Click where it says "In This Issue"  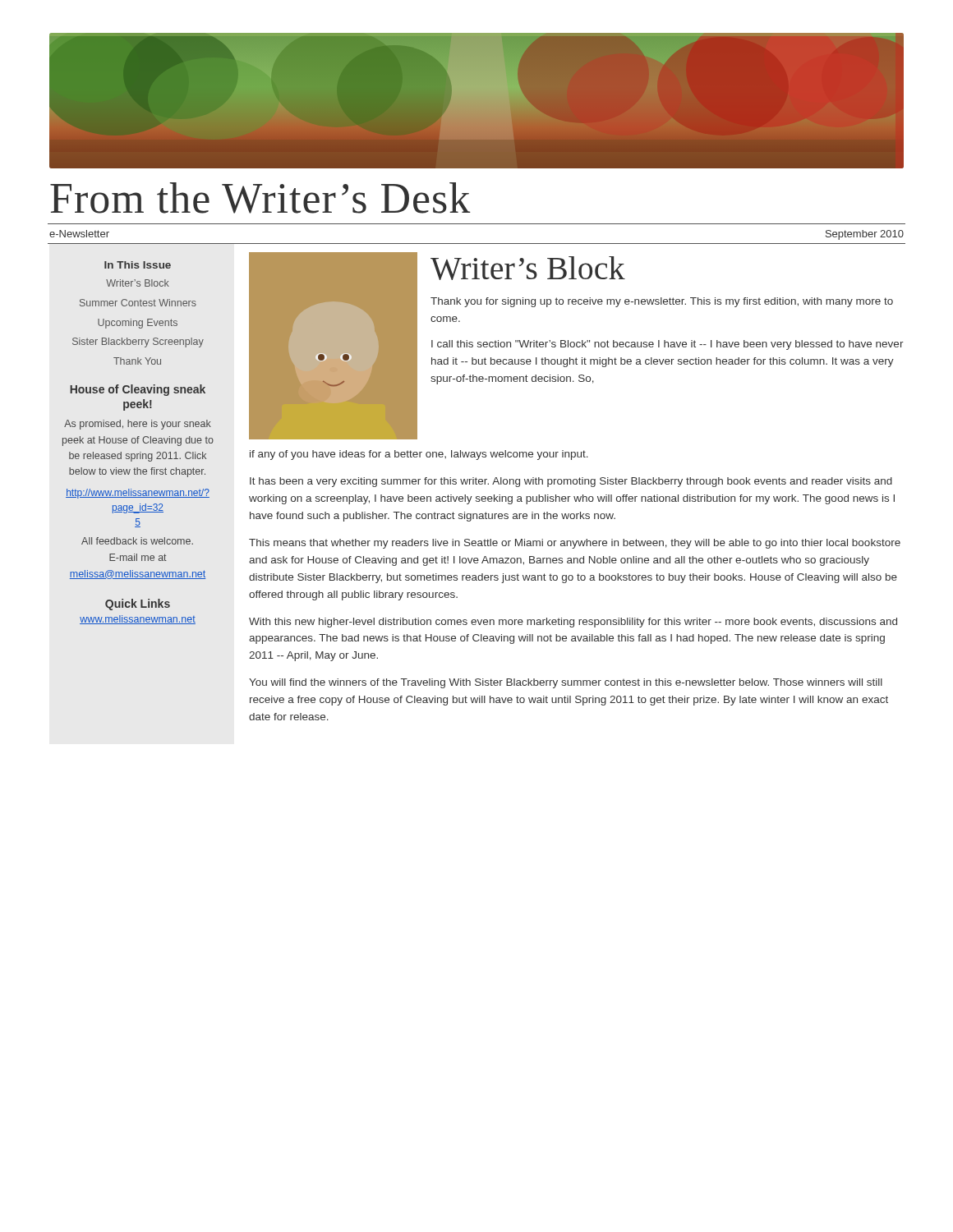[x=138, y=265]
